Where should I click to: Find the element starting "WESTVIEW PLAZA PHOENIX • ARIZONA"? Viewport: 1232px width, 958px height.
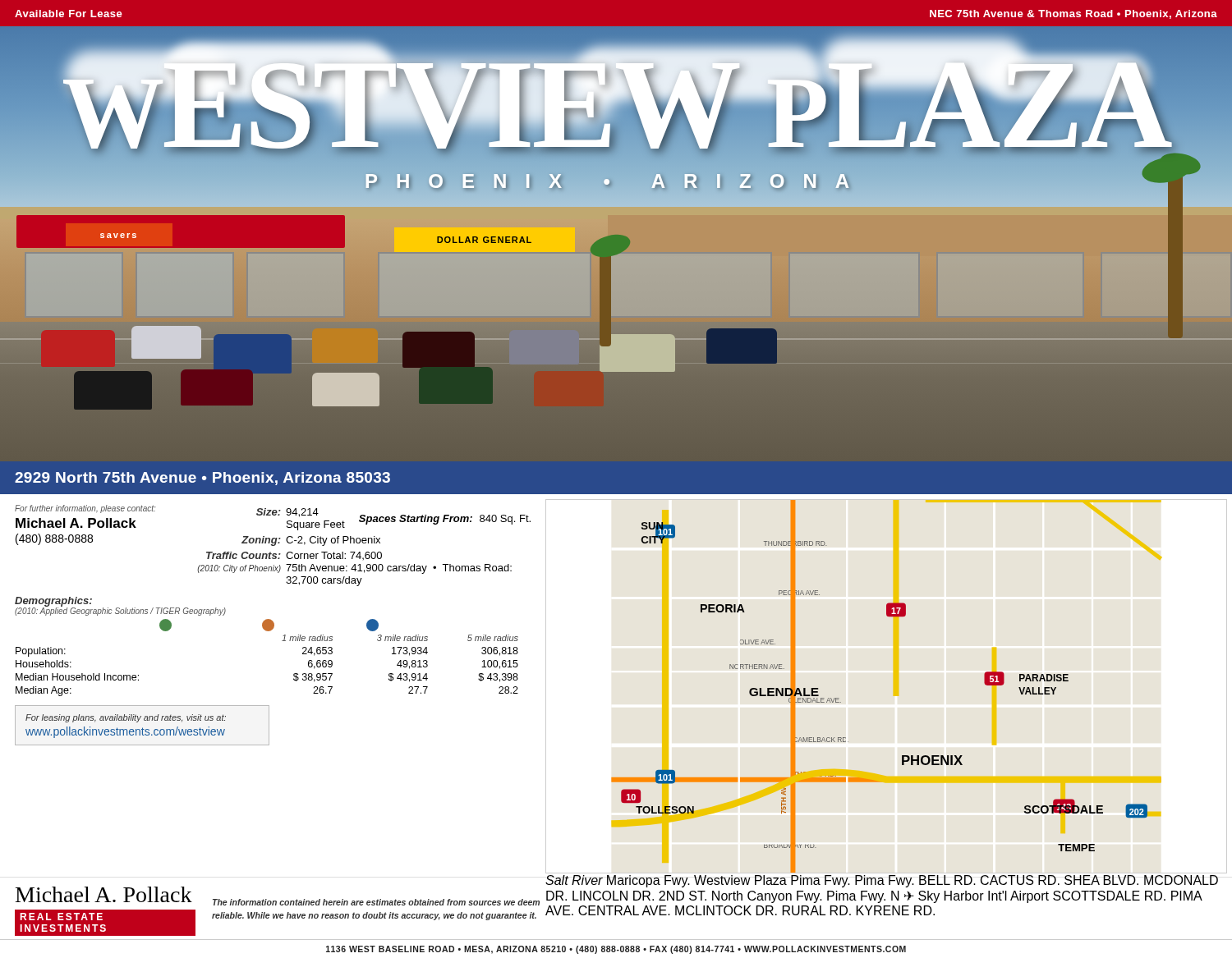click(x=616, y=117)
